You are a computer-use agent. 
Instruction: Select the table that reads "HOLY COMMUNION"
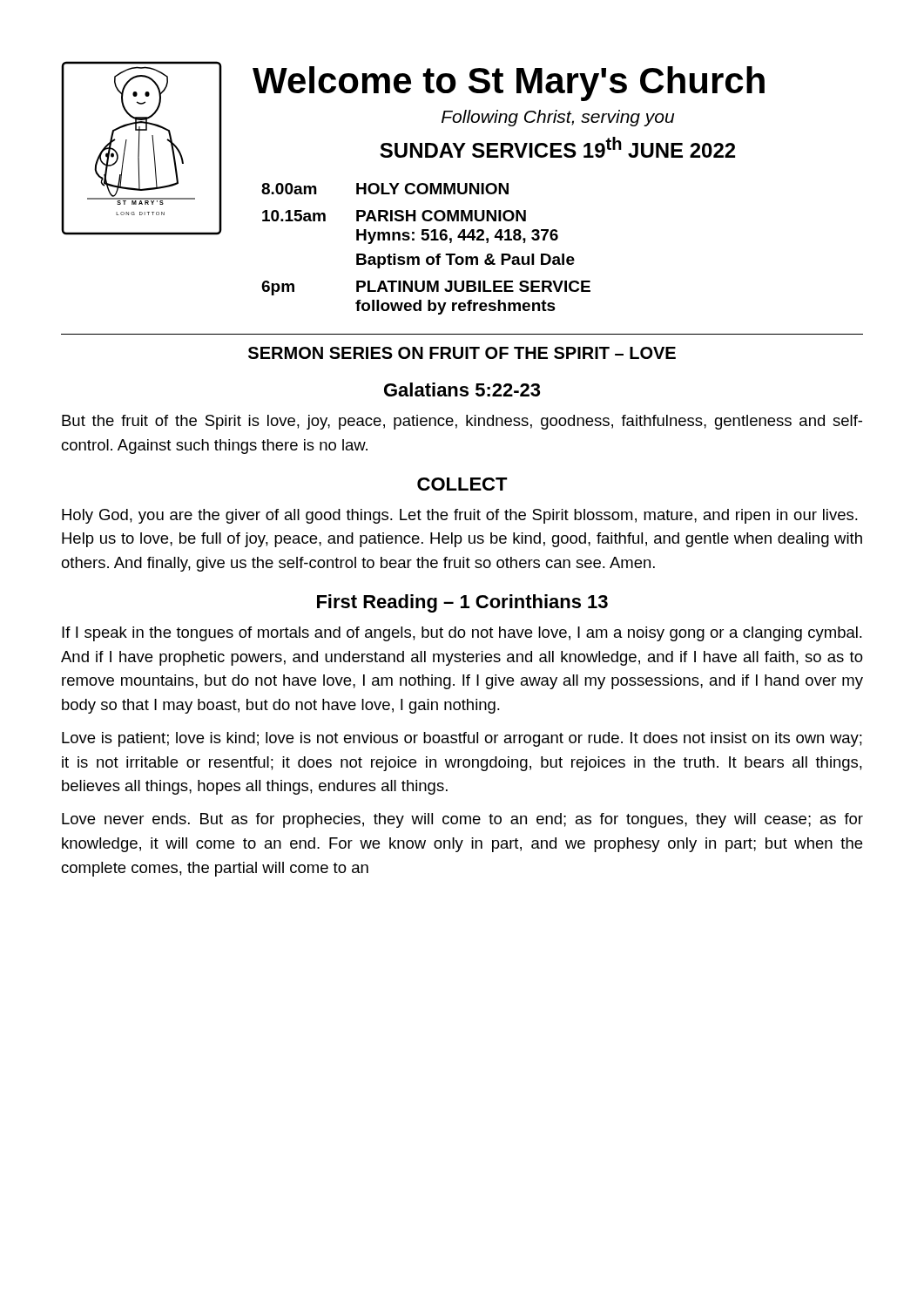tap(558, 248)
